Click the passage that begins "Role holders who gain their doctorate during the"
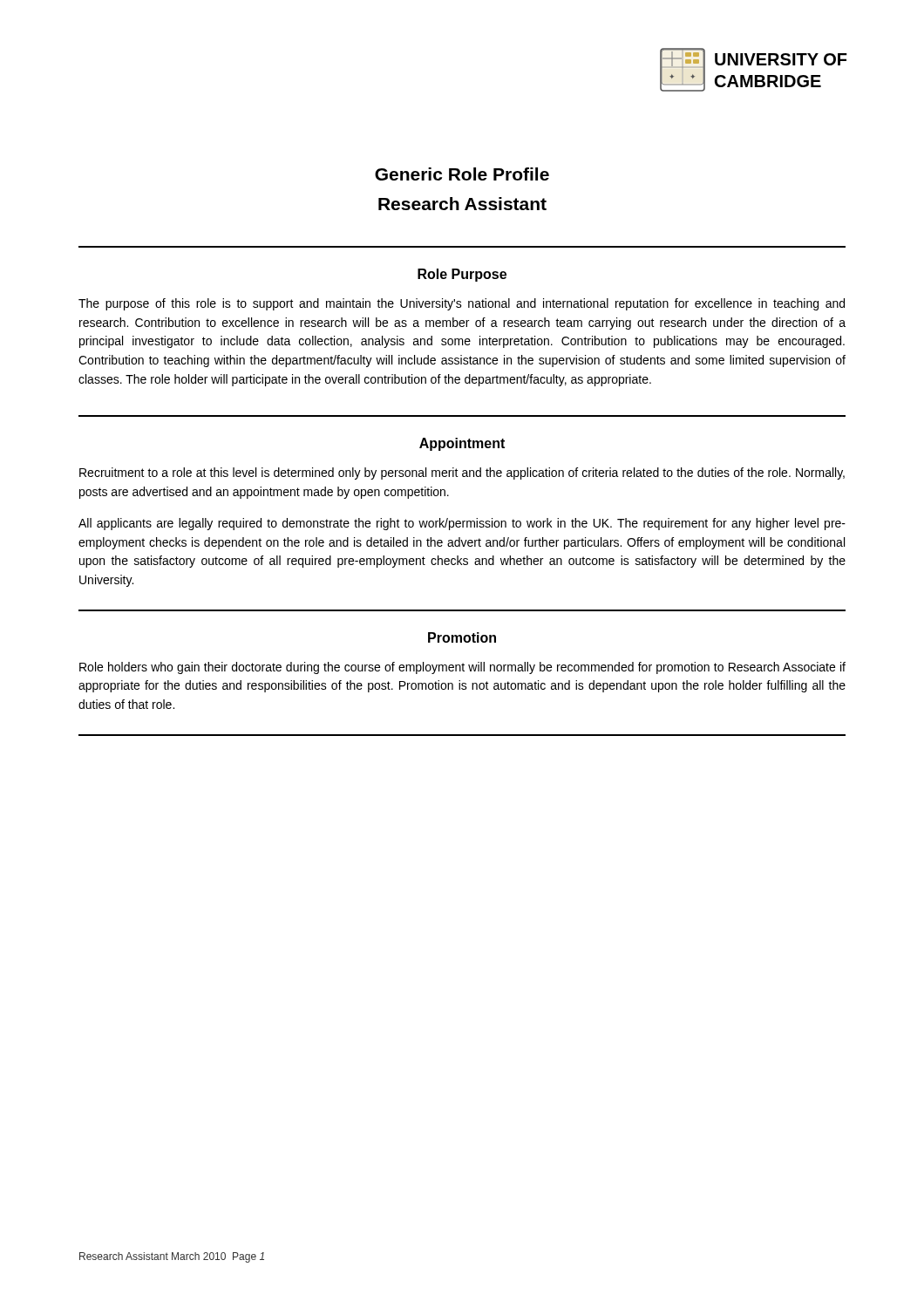 pos(462,686)
